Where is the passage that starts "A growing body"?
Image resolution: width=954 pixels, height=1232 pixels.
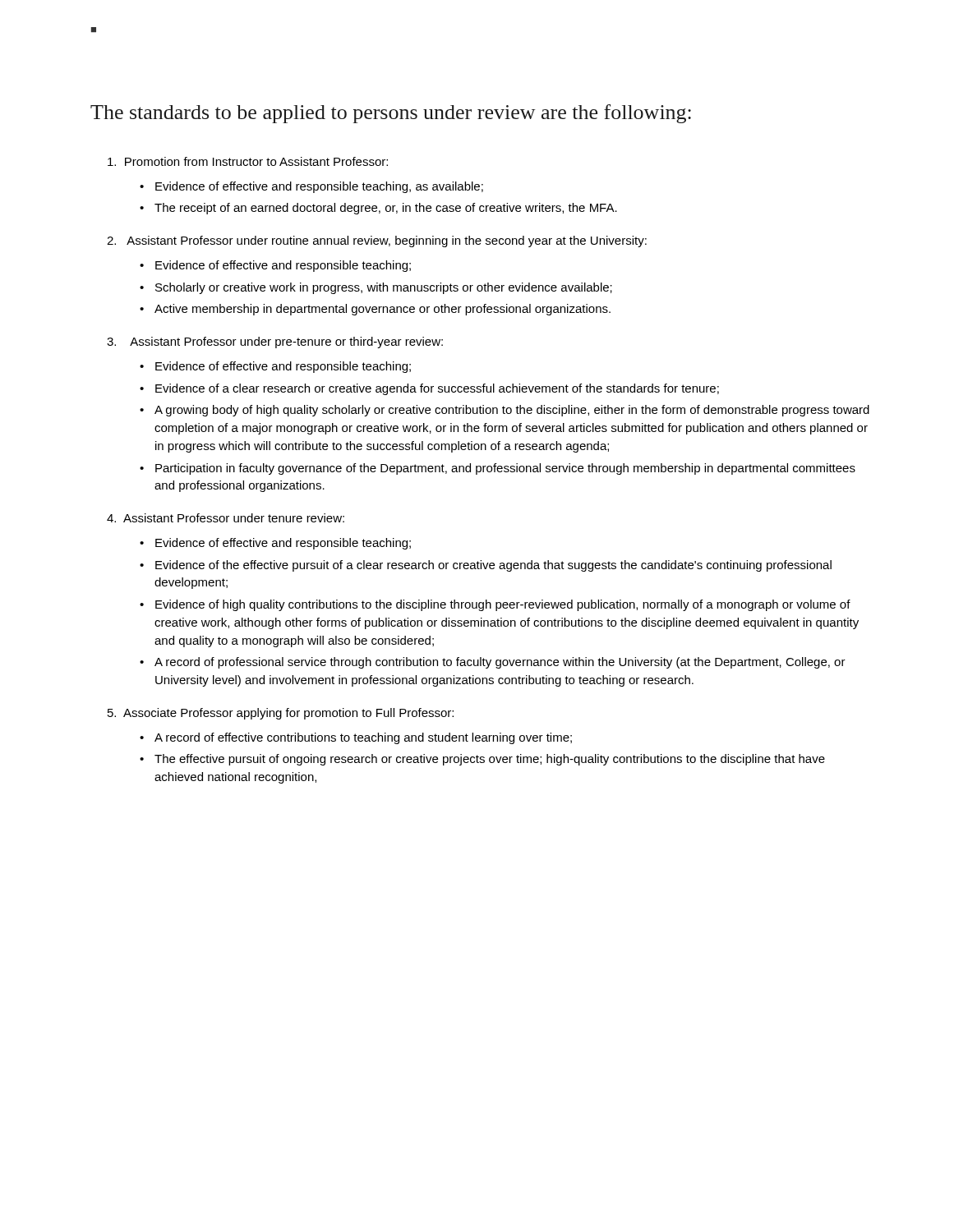click(x=512, y=428)
